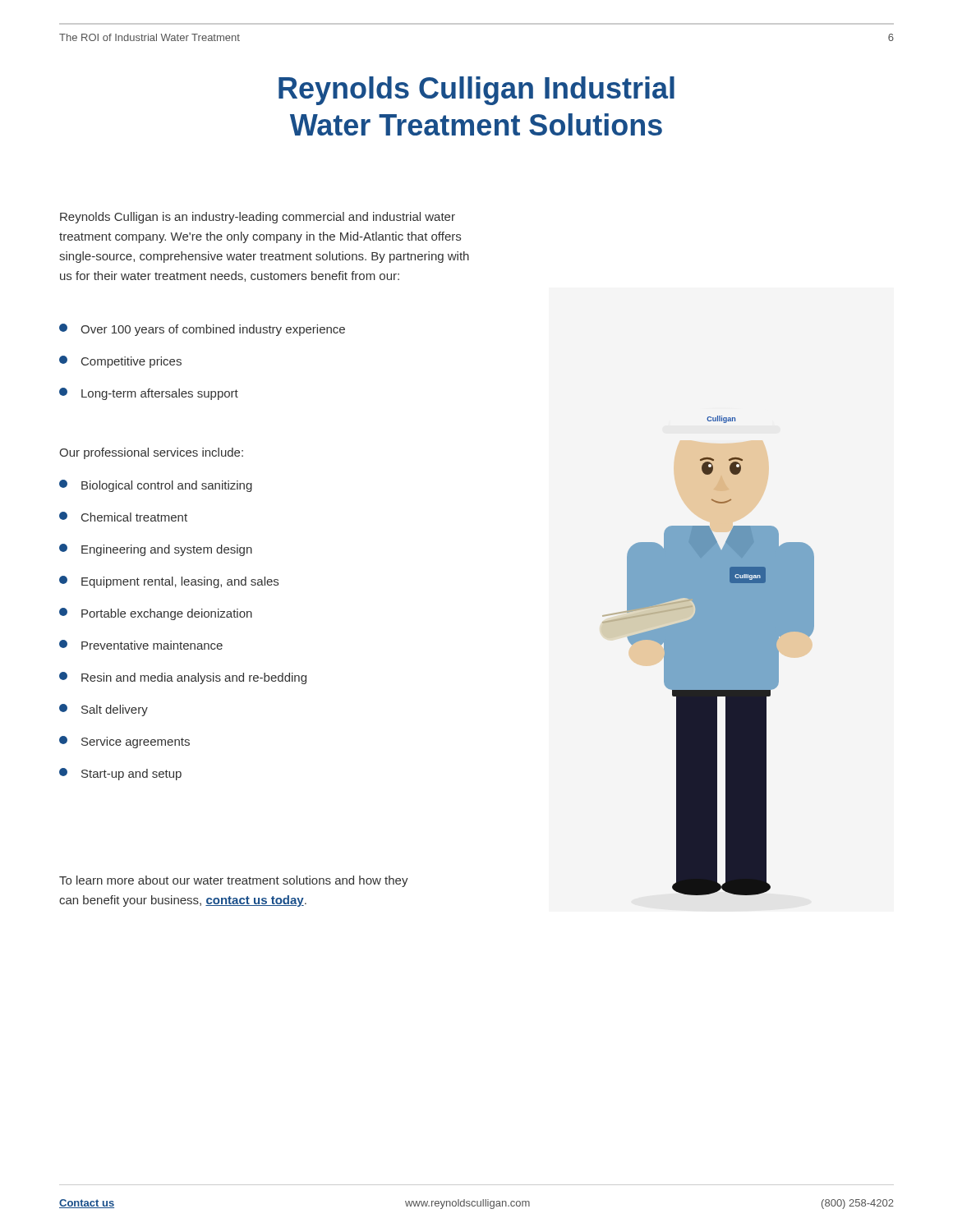Find "Engineering and system design" on this page
Screen dimensions: 1232x953
156,549
